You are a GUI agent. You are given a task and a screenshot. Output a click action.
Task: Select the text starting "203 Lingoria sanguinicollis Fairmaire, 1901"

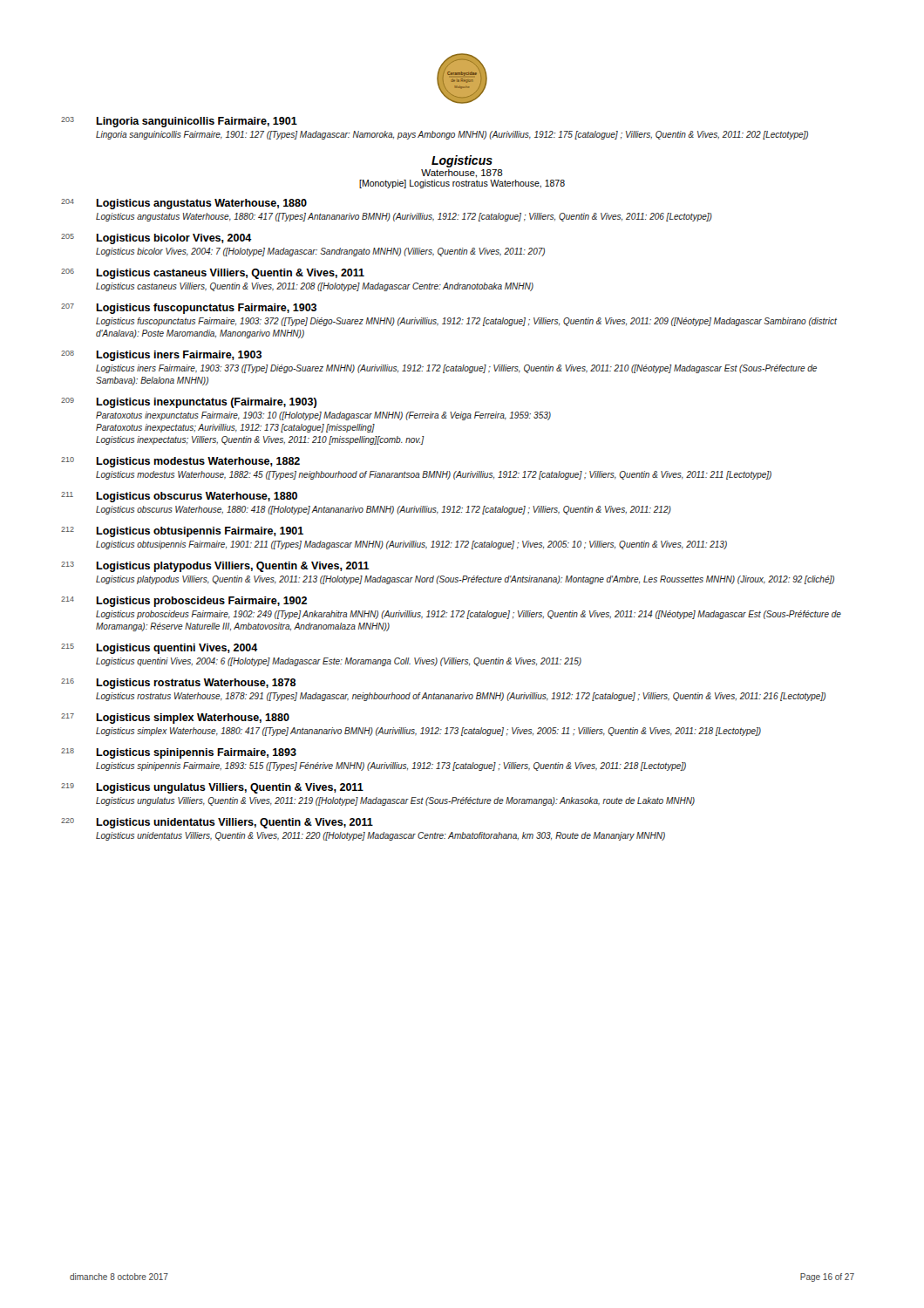coord(462,128)
